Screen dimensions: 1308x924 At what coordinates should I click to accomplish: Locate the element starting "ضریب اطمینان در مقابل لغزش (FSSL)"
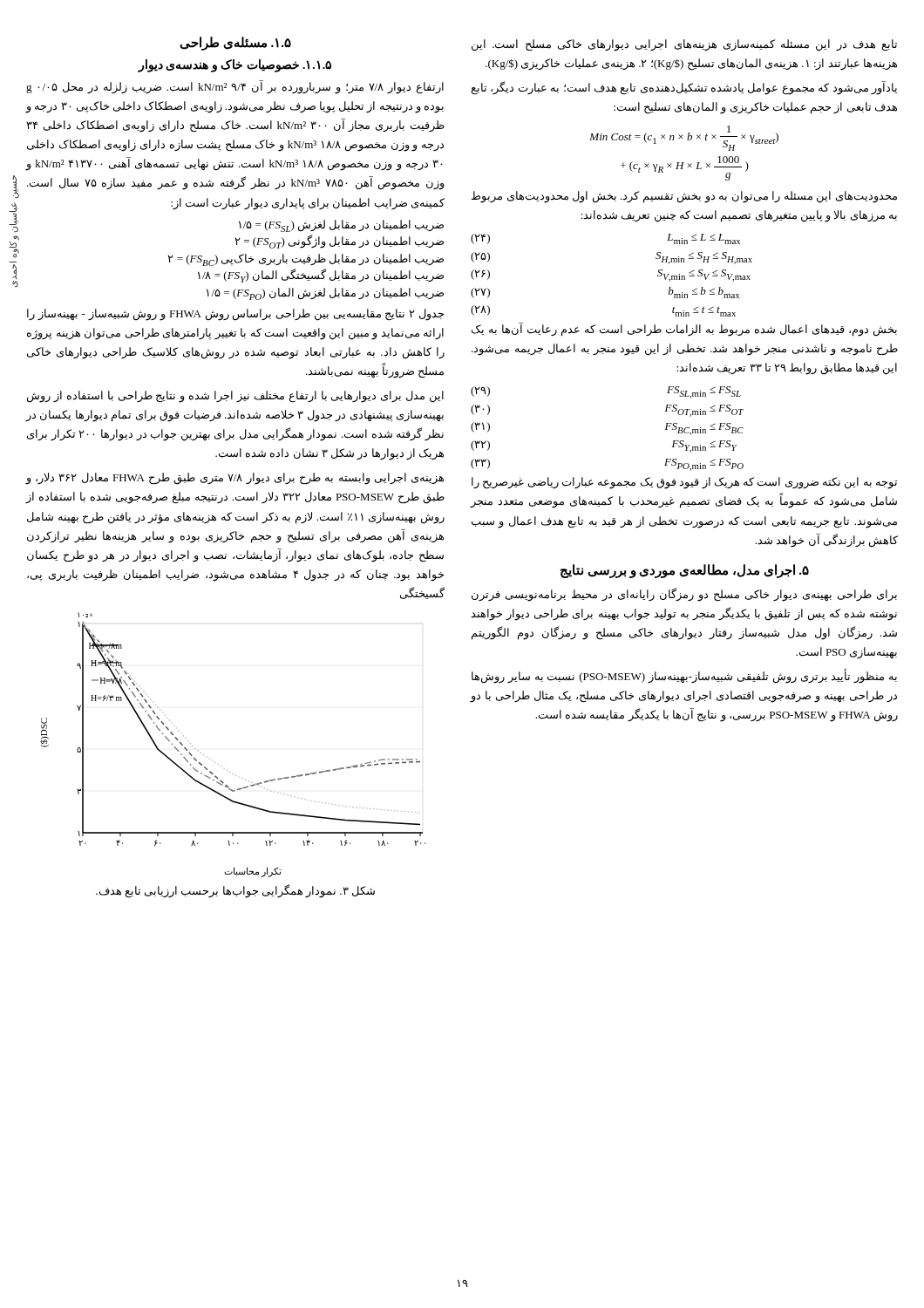pos(235,260)
